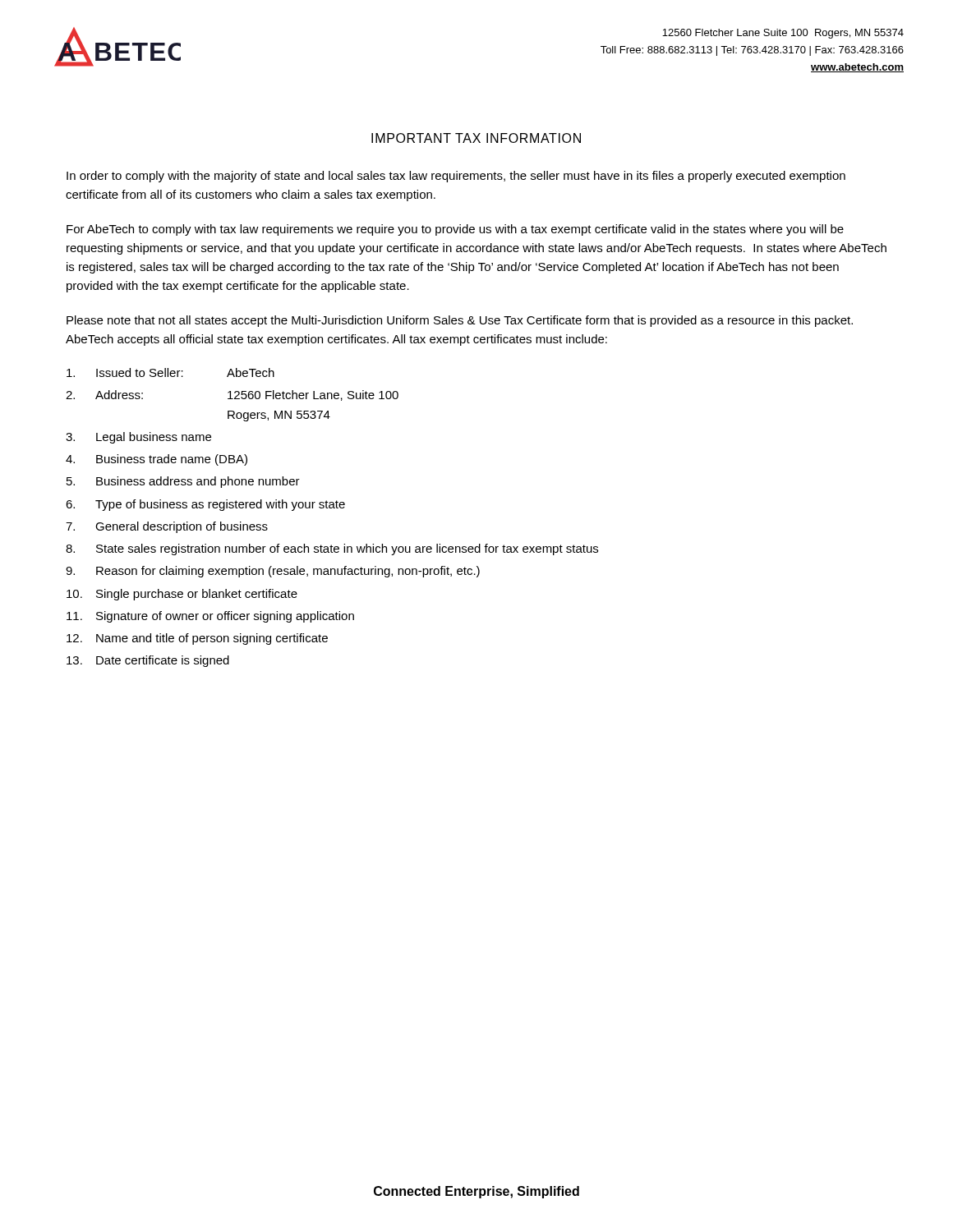Find the list item that reads "6. Type of business"

(x=206, y=504)
